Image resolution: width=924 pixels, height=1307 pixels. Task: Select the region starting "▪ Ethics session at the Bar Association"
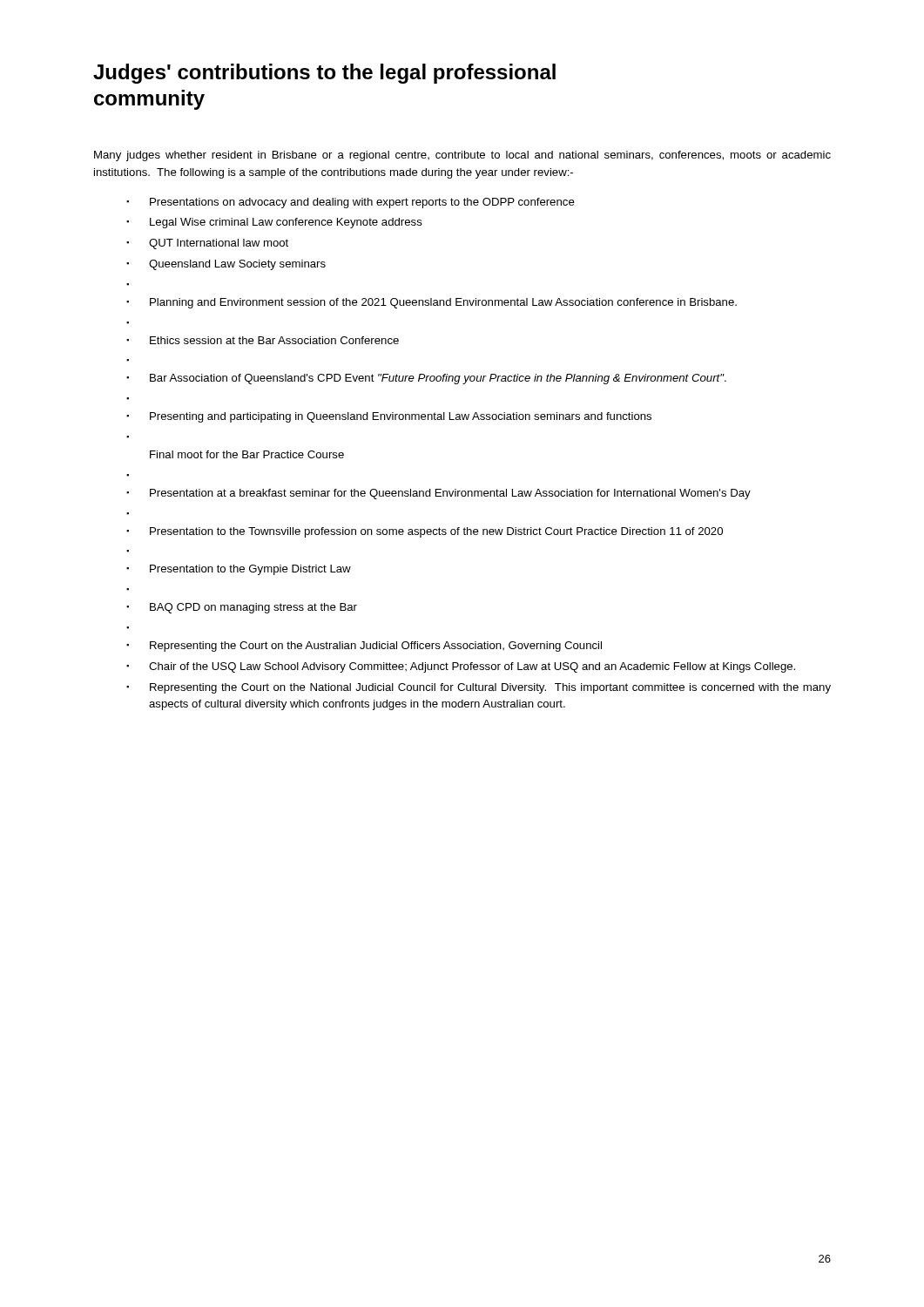click(263, 340)
